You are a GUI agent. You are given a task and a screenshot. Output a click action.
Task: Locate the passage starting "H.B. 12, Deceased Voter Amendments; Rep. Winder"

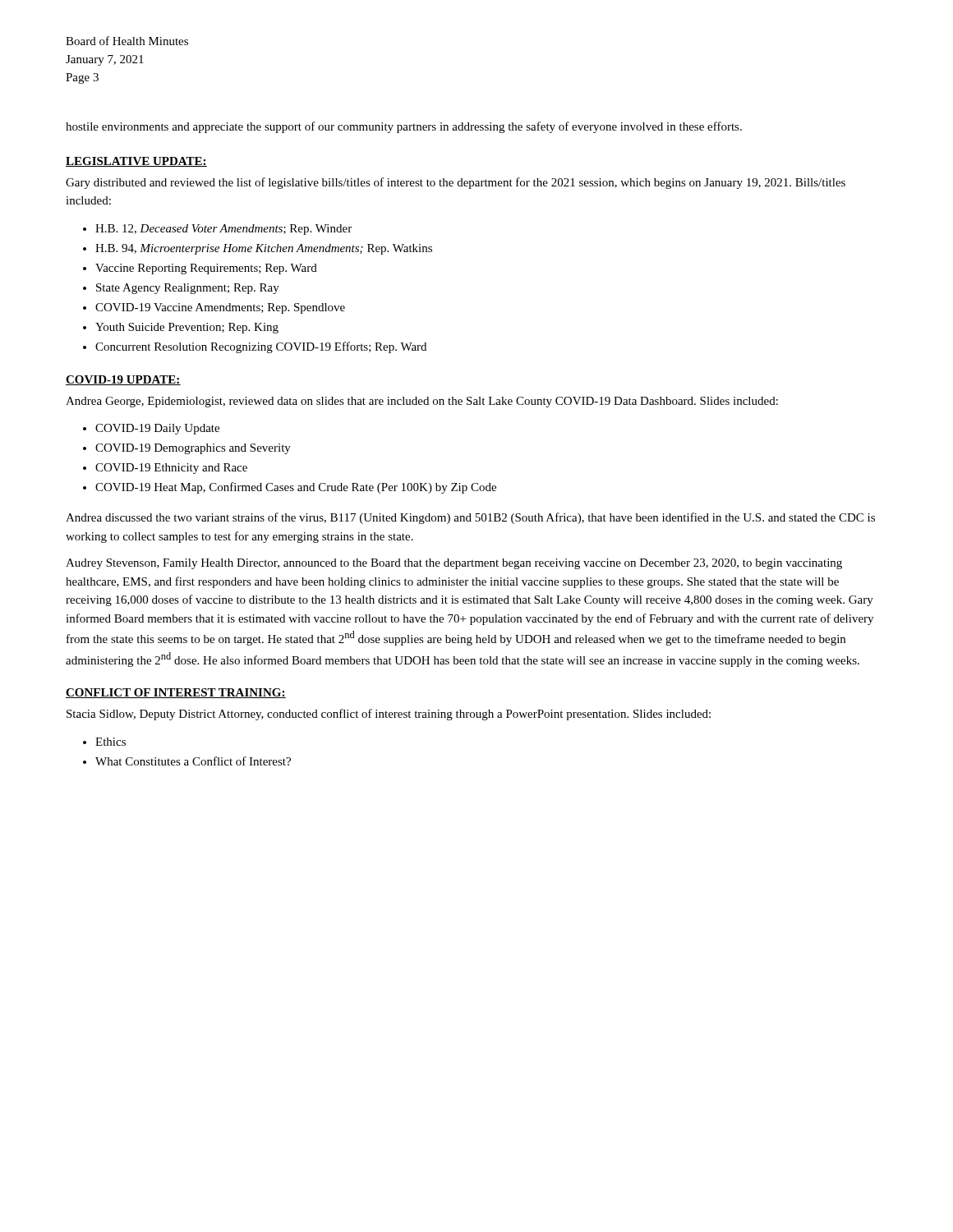click(224, 228)
